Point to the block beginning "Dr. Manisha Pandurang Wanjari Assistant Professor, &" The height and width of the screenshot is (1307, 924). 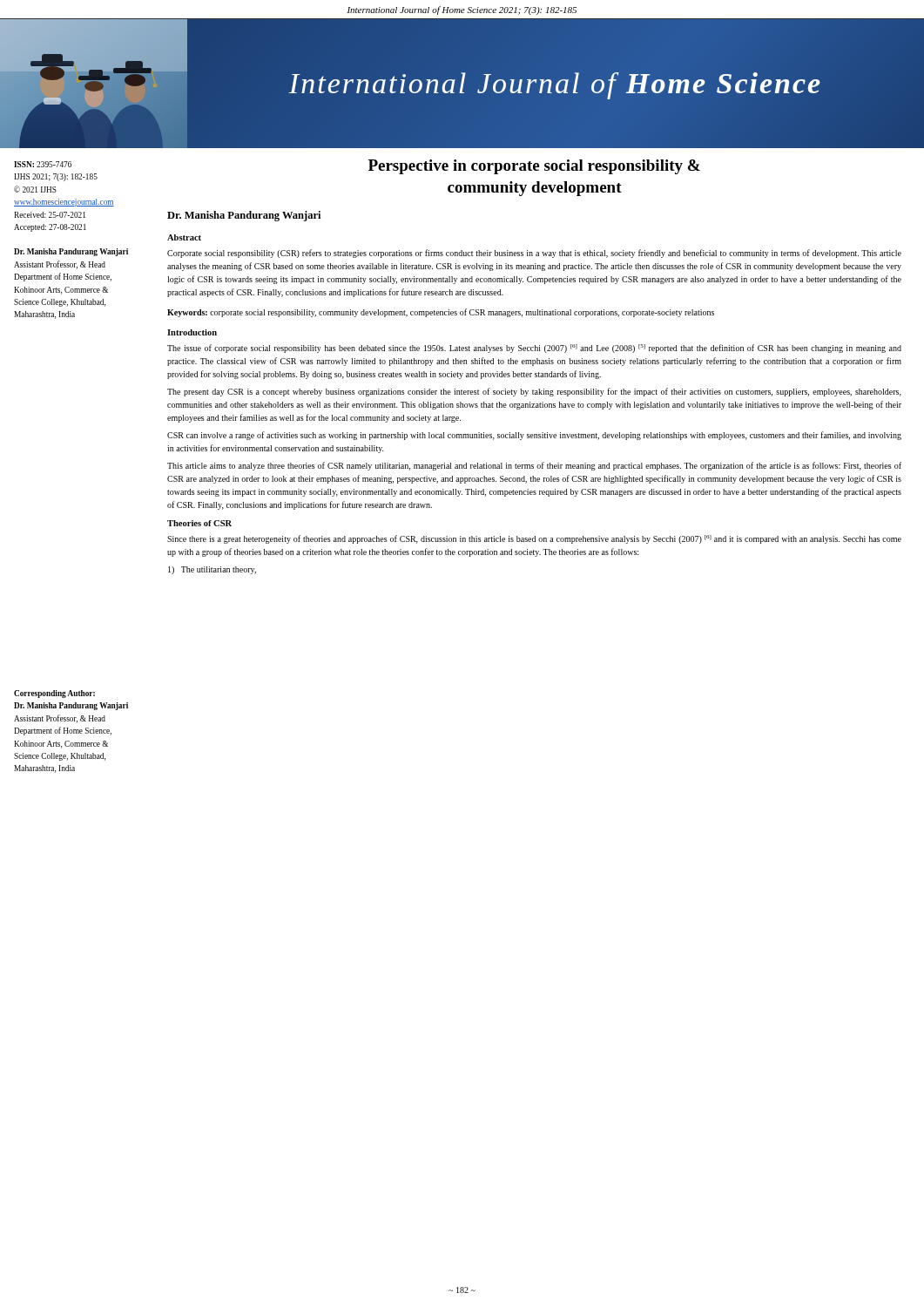[x=71, y=284]
